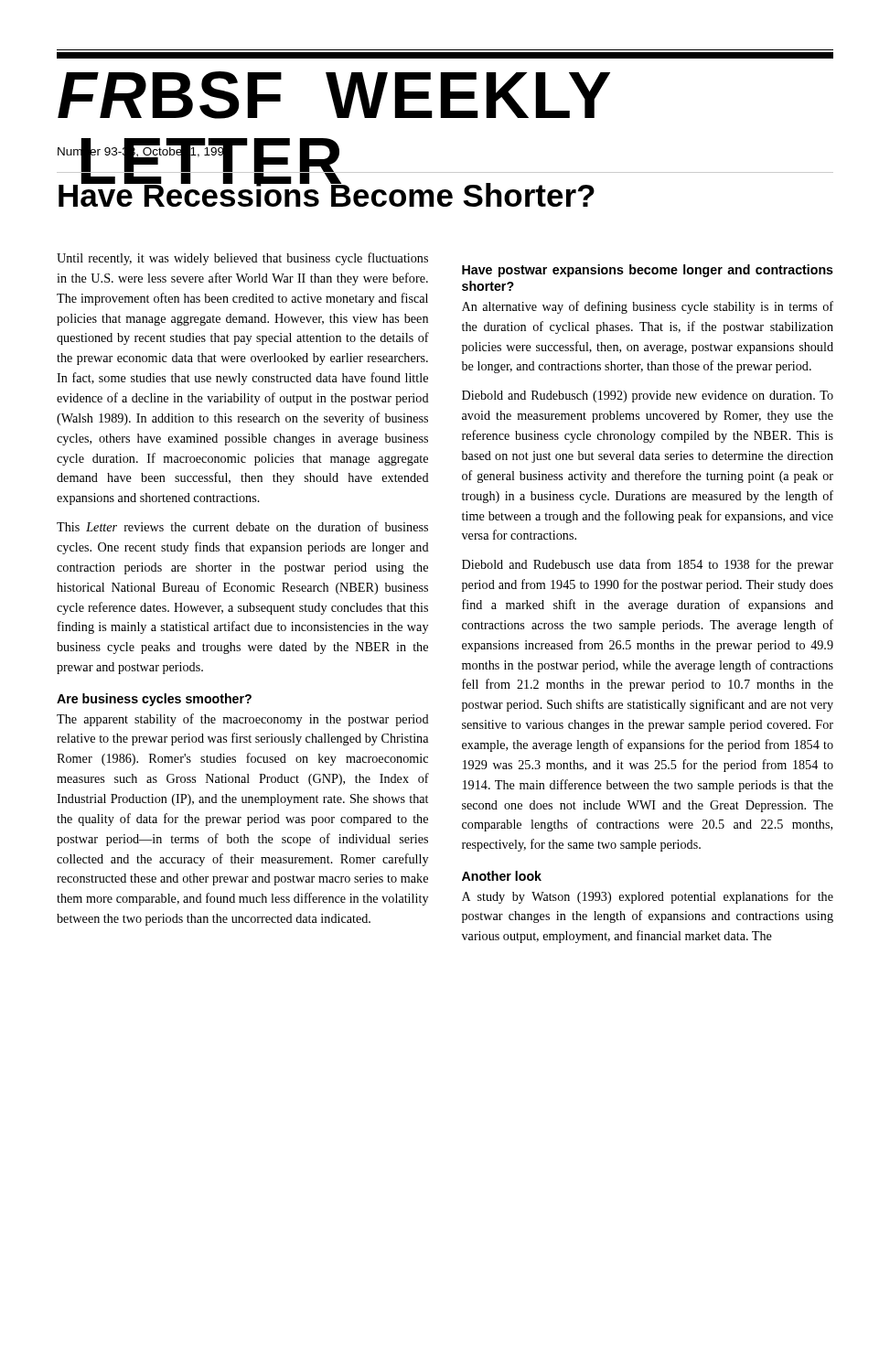The image size is (890, 1372).
Task: Navigate to the element starting "Diebold and Rudebusch (1992) provide new evidence"
Action: [647, 466]
